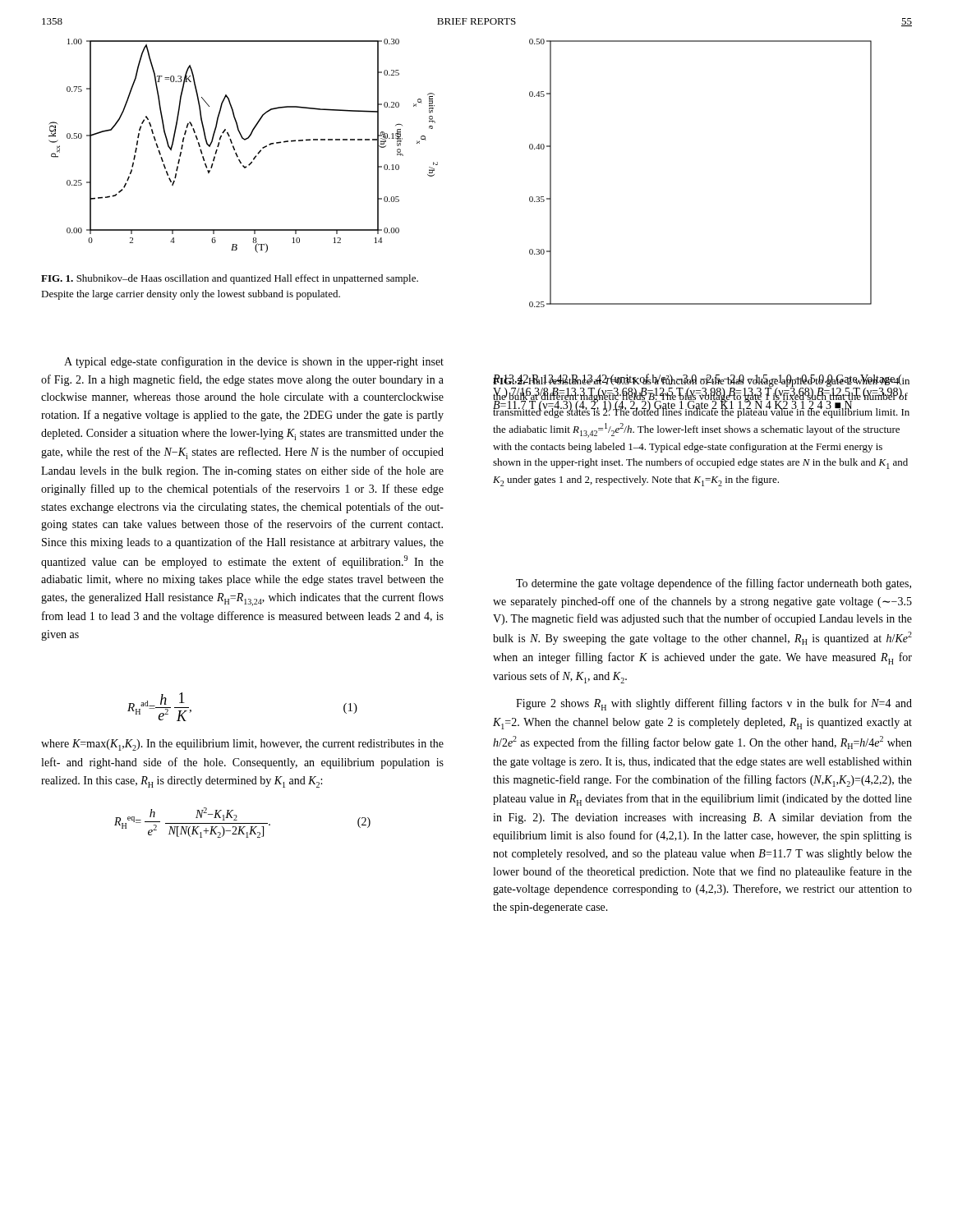Image resolution: width=953 pixels, height=1232 pixels.
Task: Select the text block starting "FIG. 1. Shubnikov–de Haas oscillation and quantized Hall"
Action: [x=230, y=286]
